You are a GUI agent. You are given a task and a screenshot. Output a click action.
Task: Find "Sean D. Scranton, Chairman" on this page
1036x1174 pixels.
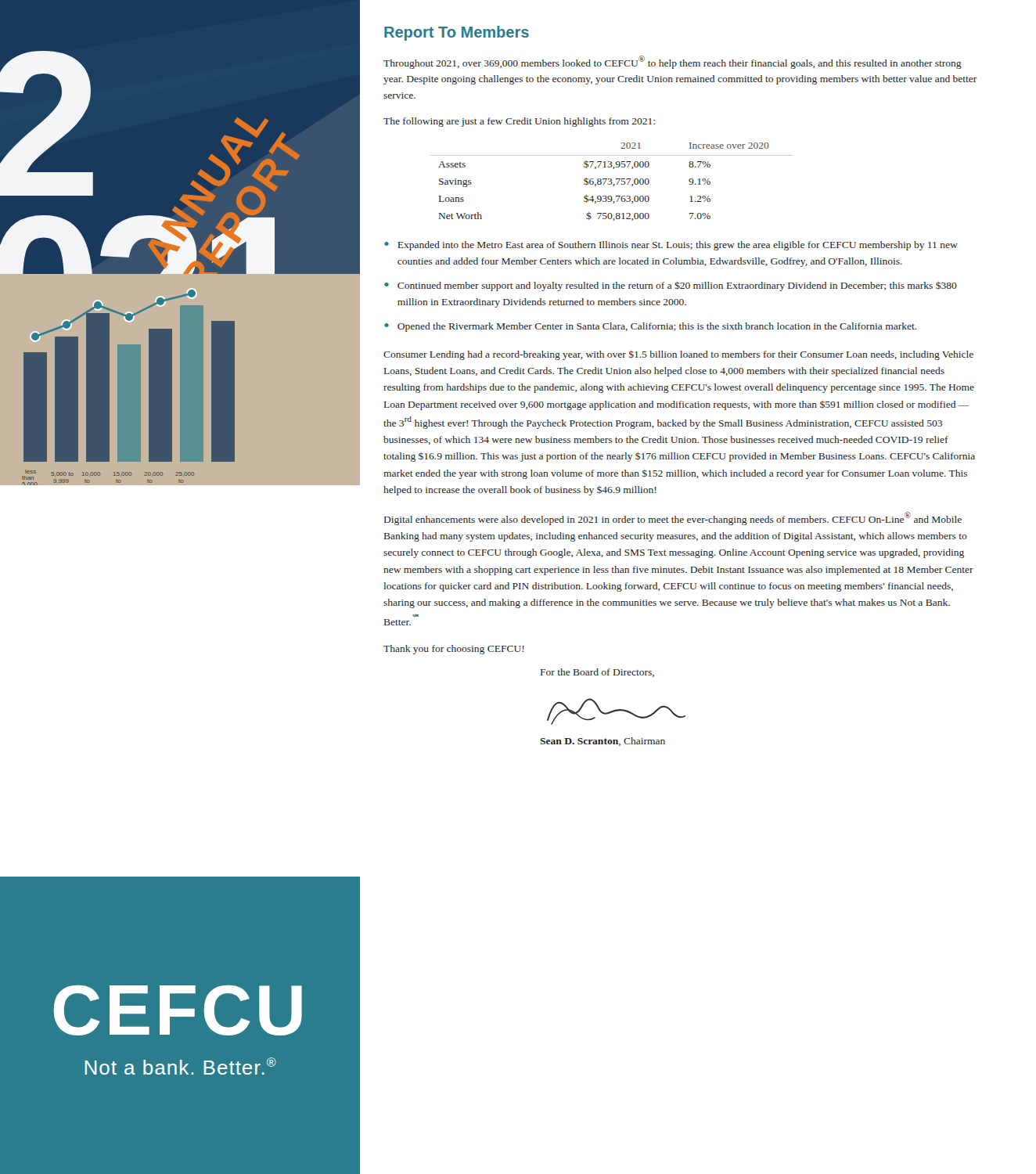click(603, 741)
